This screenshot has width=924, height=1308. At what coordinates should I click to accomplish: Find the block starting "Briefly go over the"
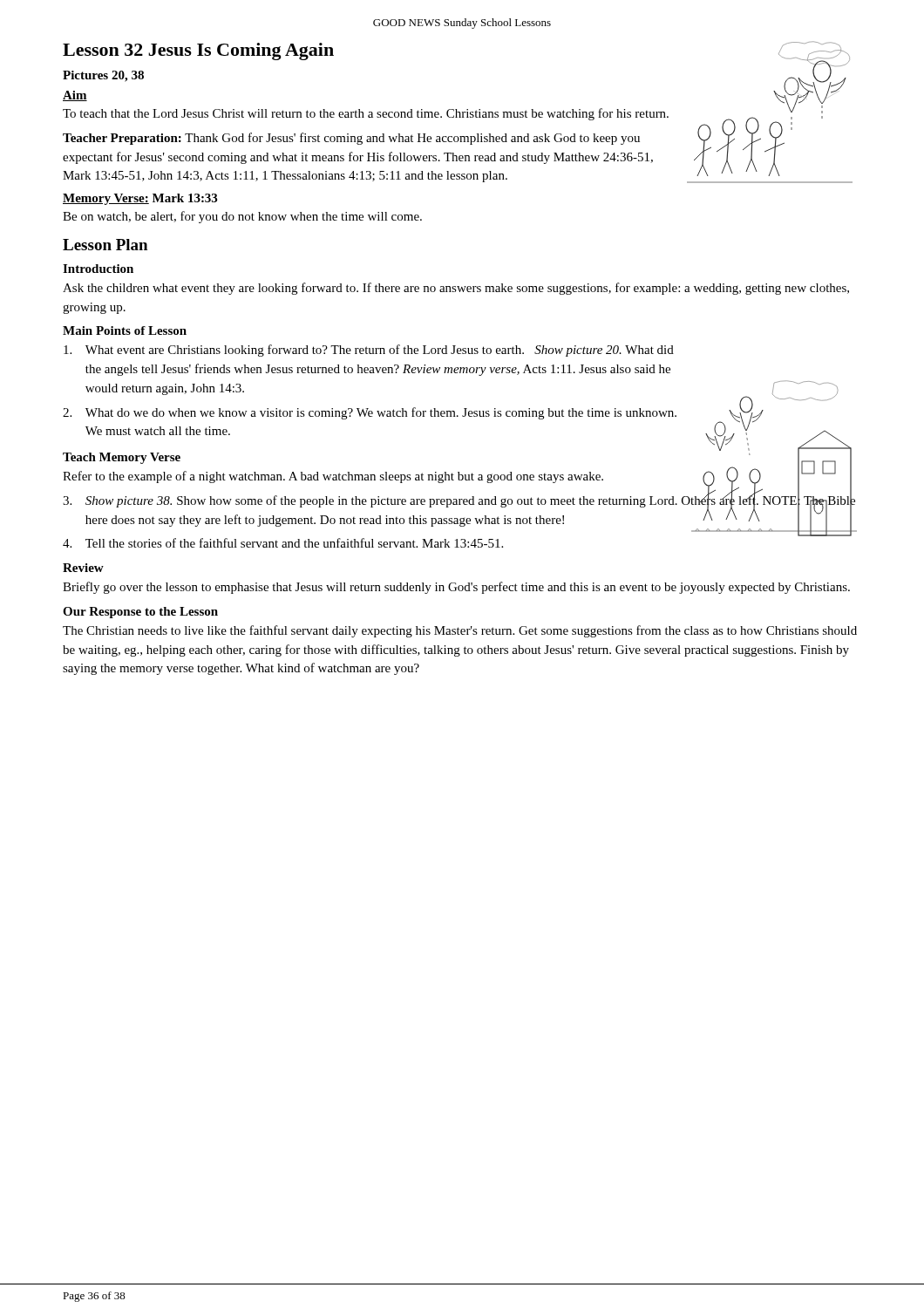coord(457,587)
